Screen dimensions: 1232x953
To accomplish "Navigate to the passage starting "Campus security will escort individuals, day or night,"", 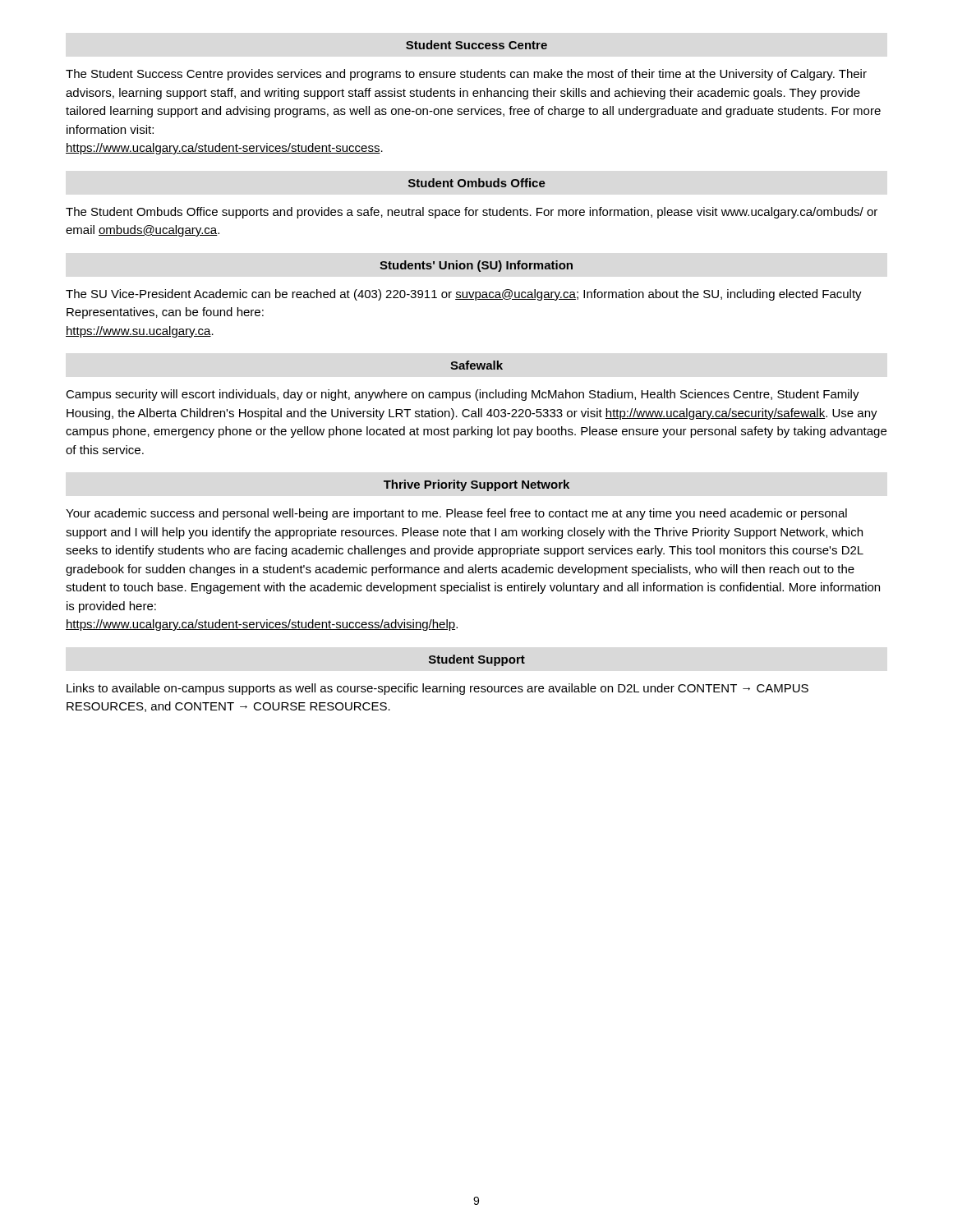I will tap(476, 422).
